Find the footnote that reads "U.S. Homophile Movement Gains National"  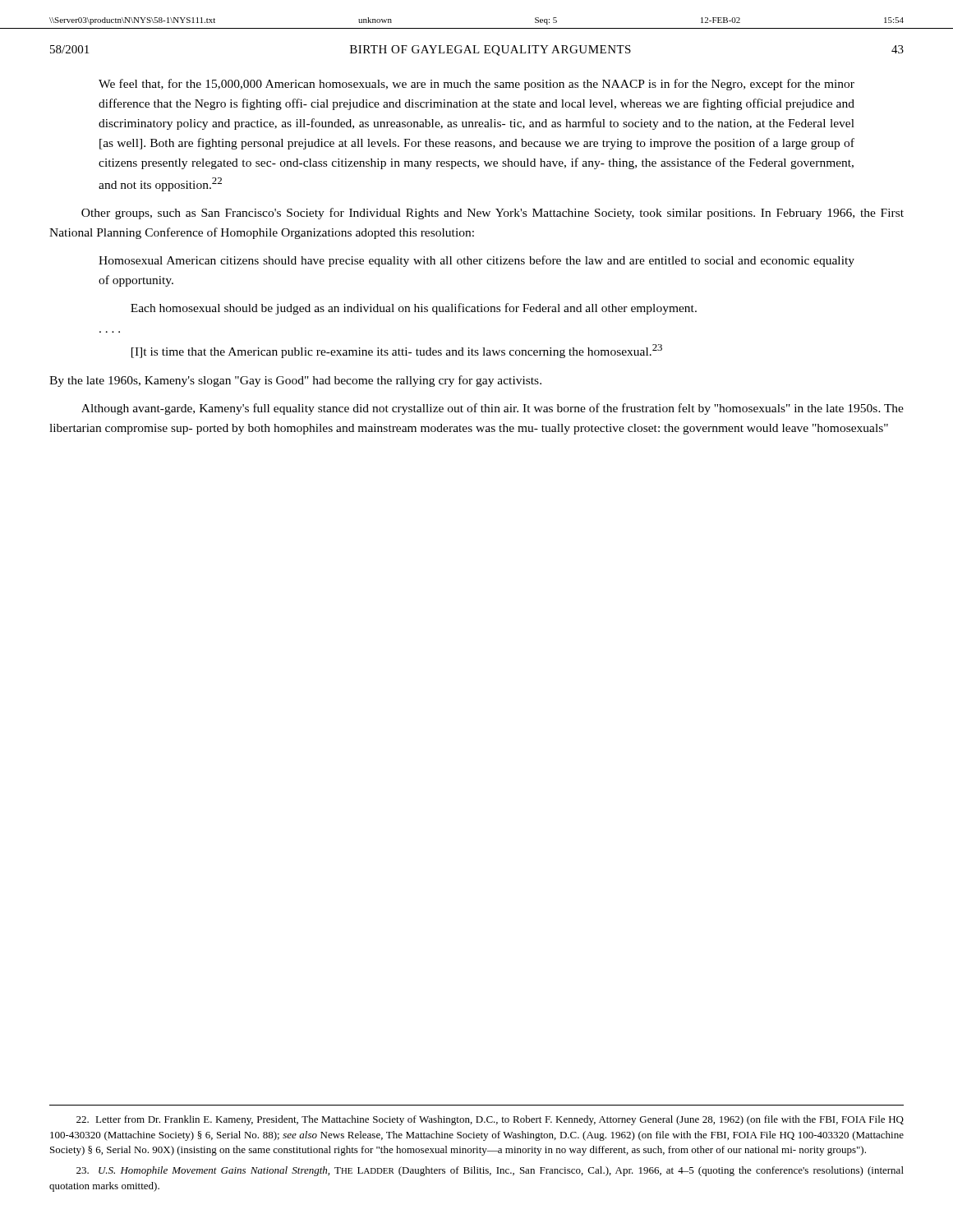point(476,1178)
